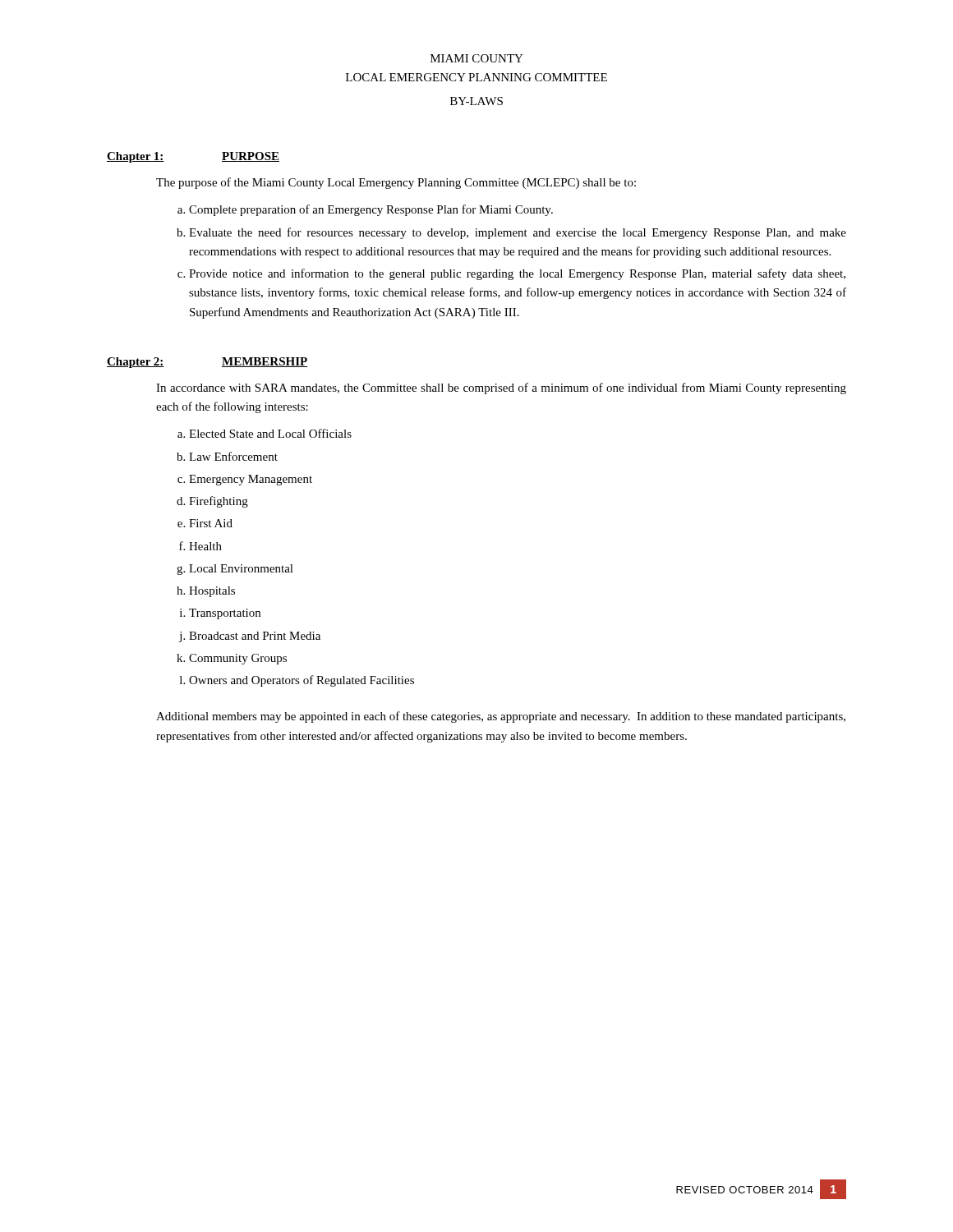Find "Chapter 2:" on this page
Screen dimensions: 1232x953
135,361
